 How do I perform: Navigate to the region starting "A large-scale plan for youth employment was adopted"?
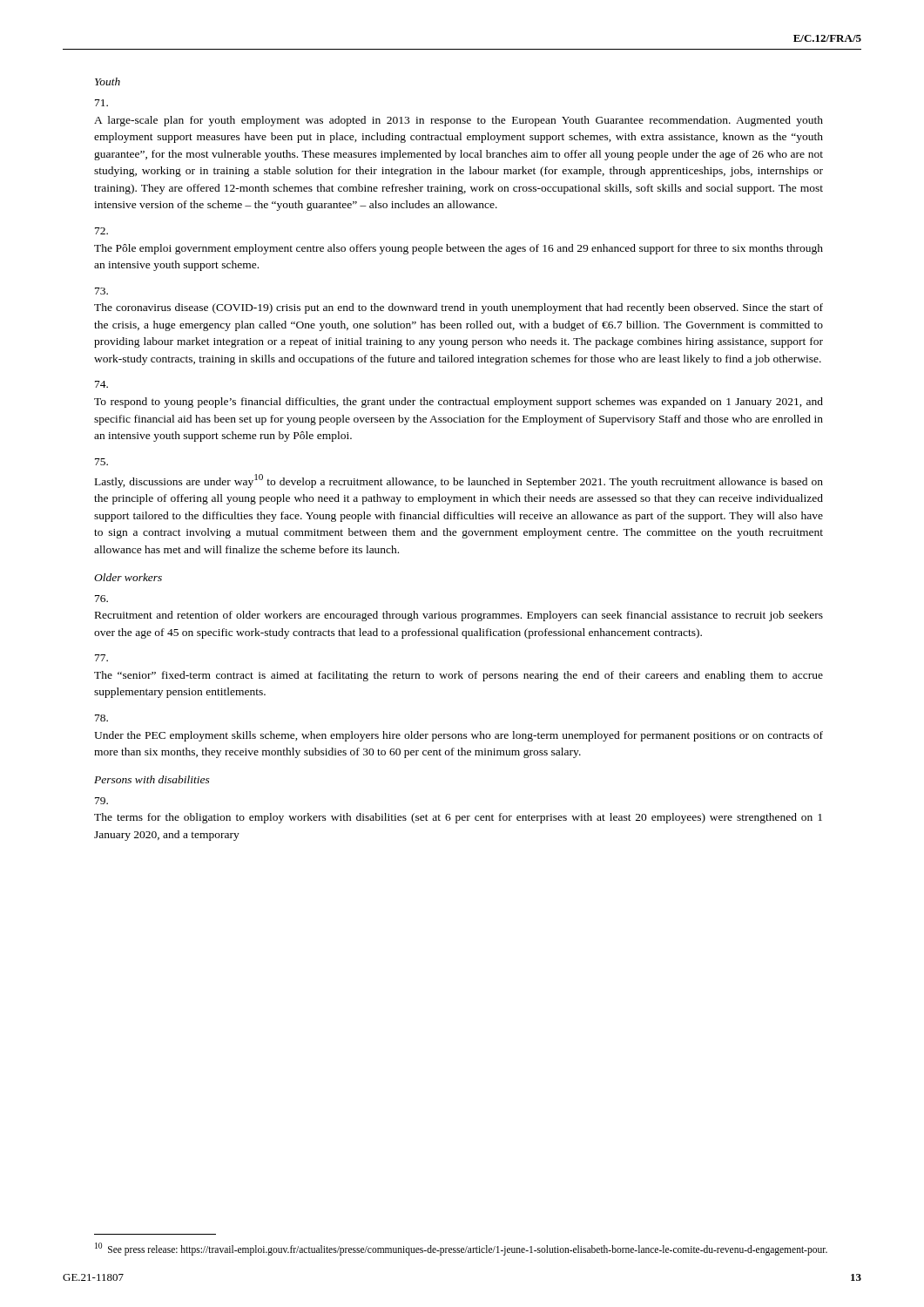pos(459,154)
